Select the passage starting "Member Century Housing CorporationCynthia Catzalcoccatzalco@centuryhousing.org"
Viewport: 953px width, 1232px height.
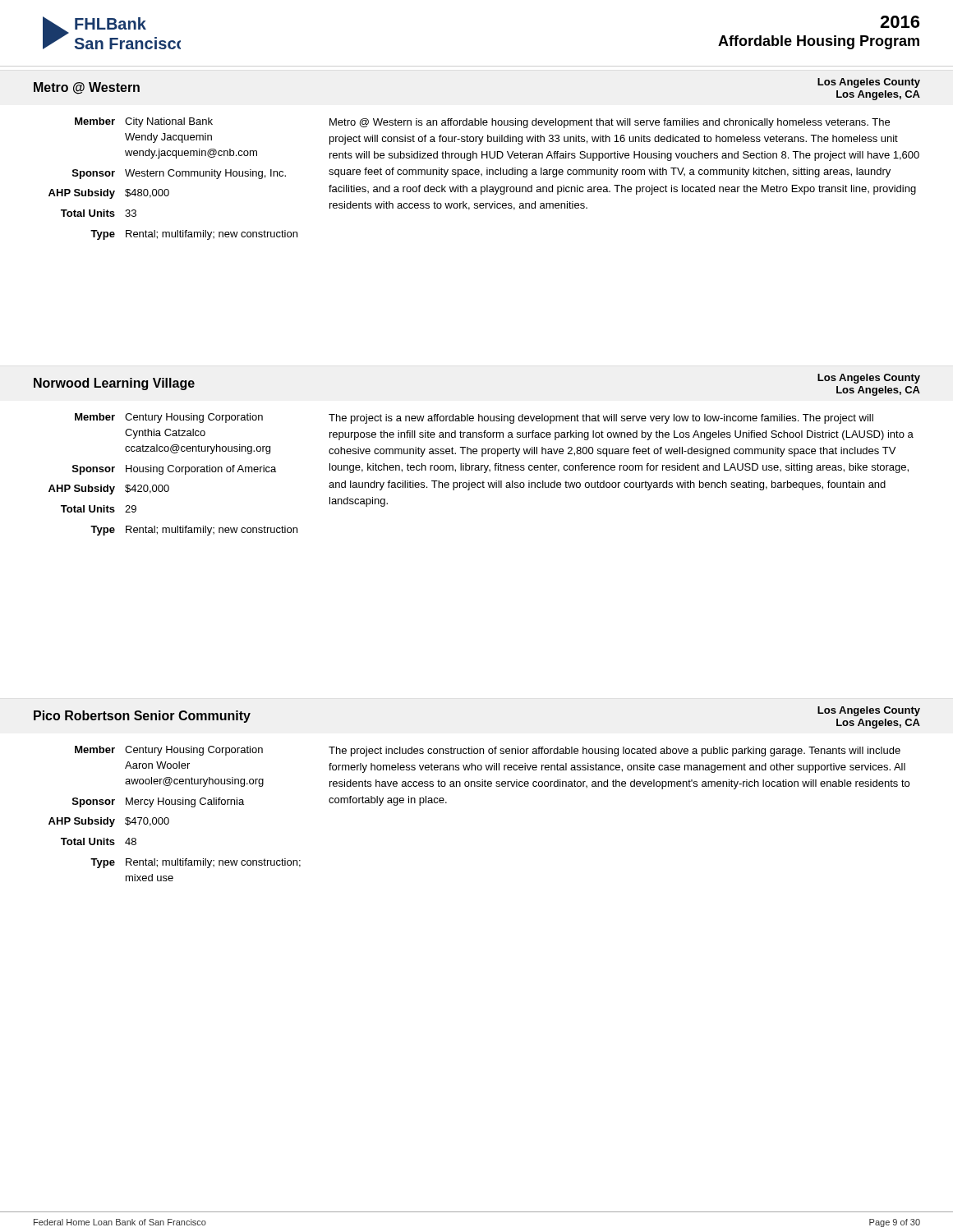[x=173, y=433]
